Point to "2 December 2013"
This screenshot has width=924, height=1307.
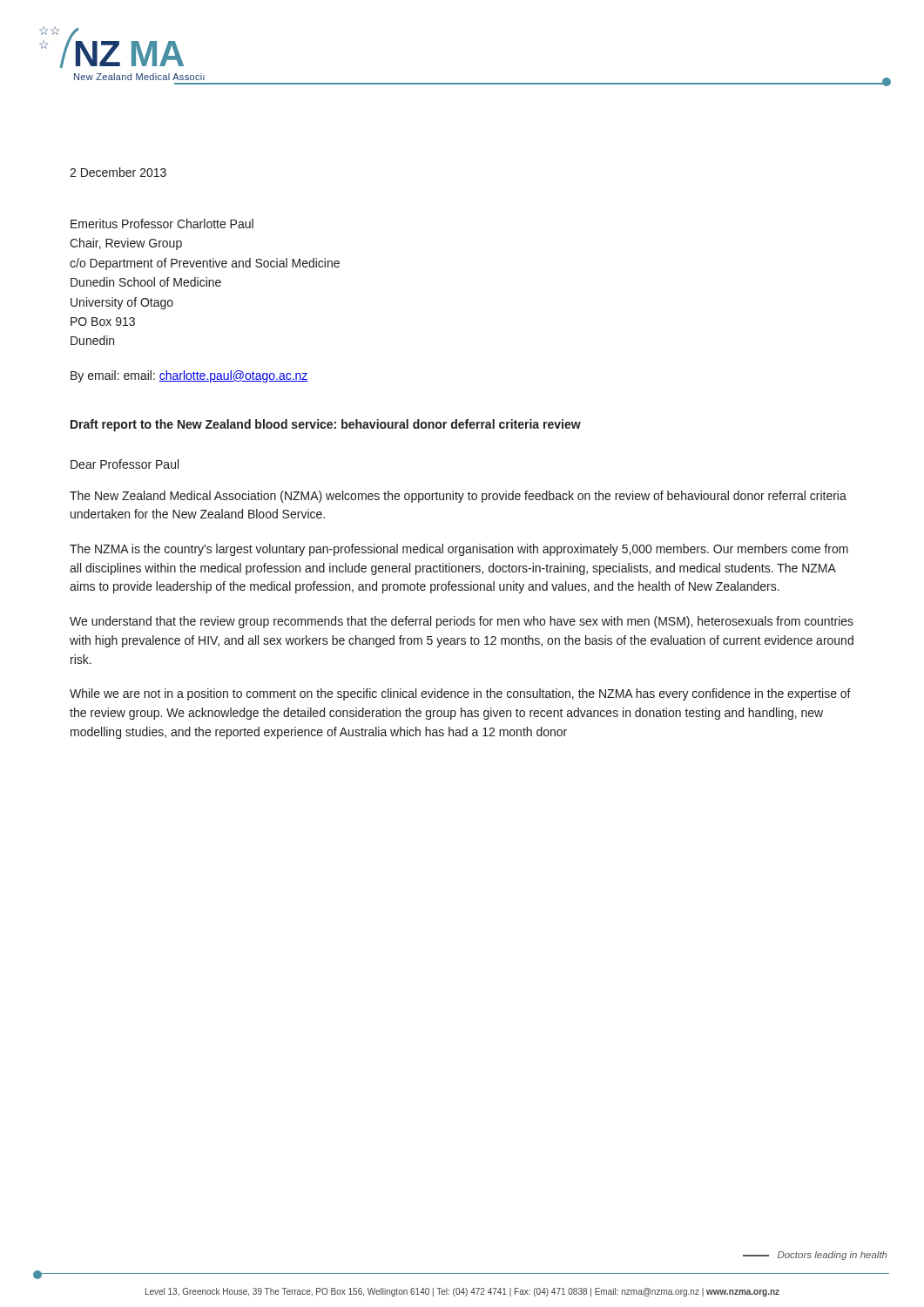(118, 173)
